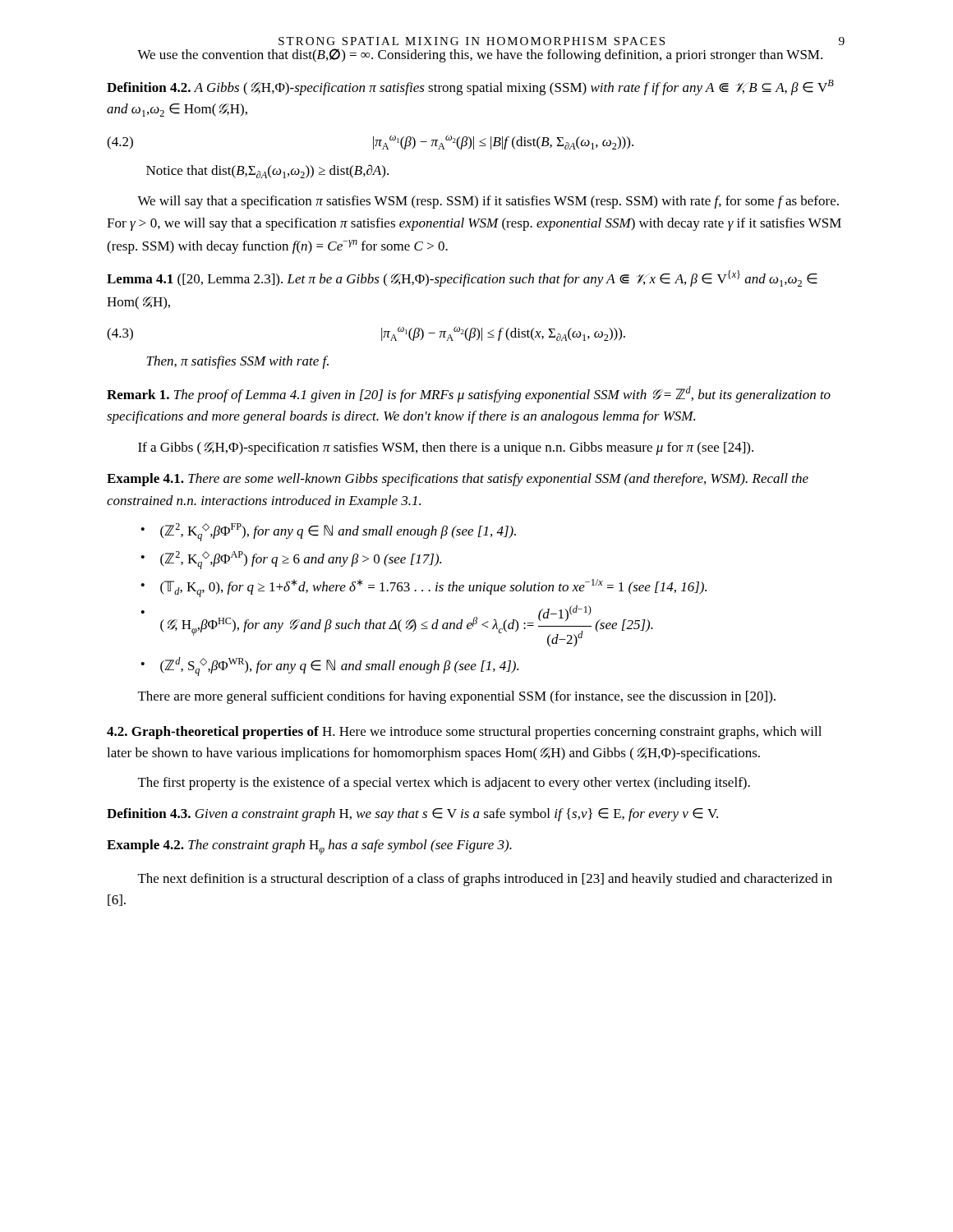
Task: Locate the text block that says "We will say that a specification"
Action: (x=476, y=224)
